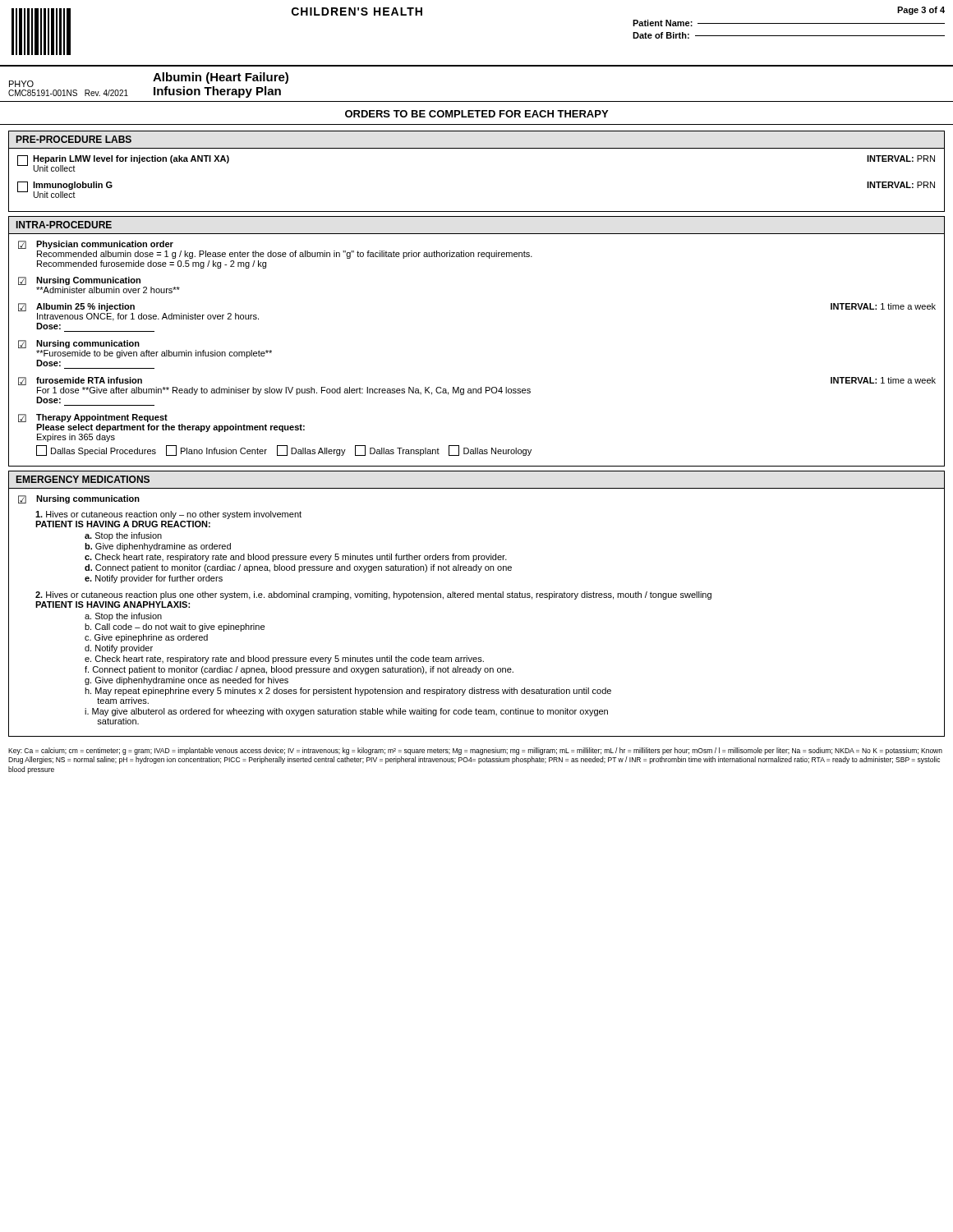The height and width of the screenshot is (1232, 953).
Task: Find the text block with the text "Therapy Appointment Request Please select department for"
Action: pyautogui.click(x=102, y=418)
